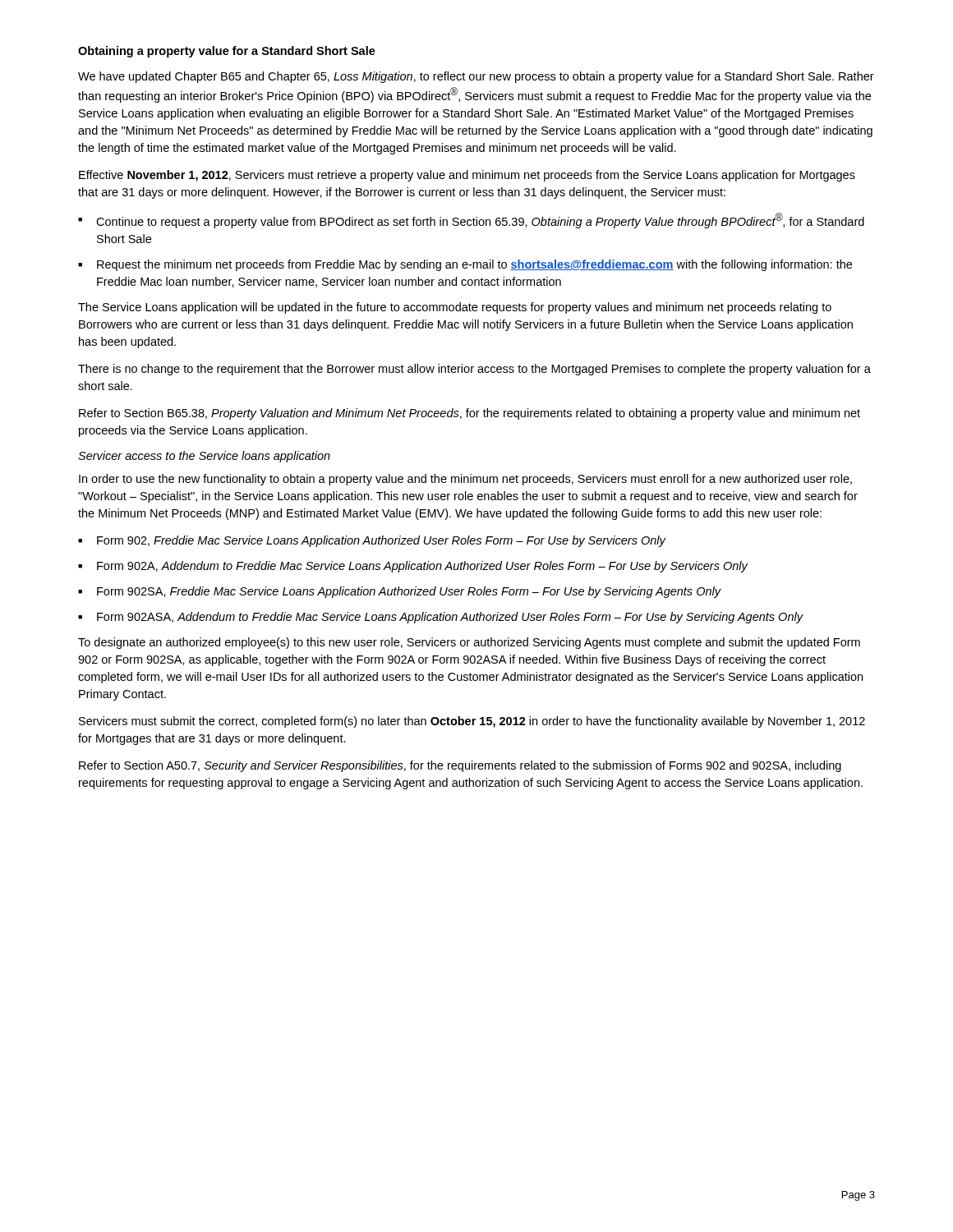Find the block starting "Effective November 1, 2012, Servicers must"
Screen dimensions: 1232x953
467,184
